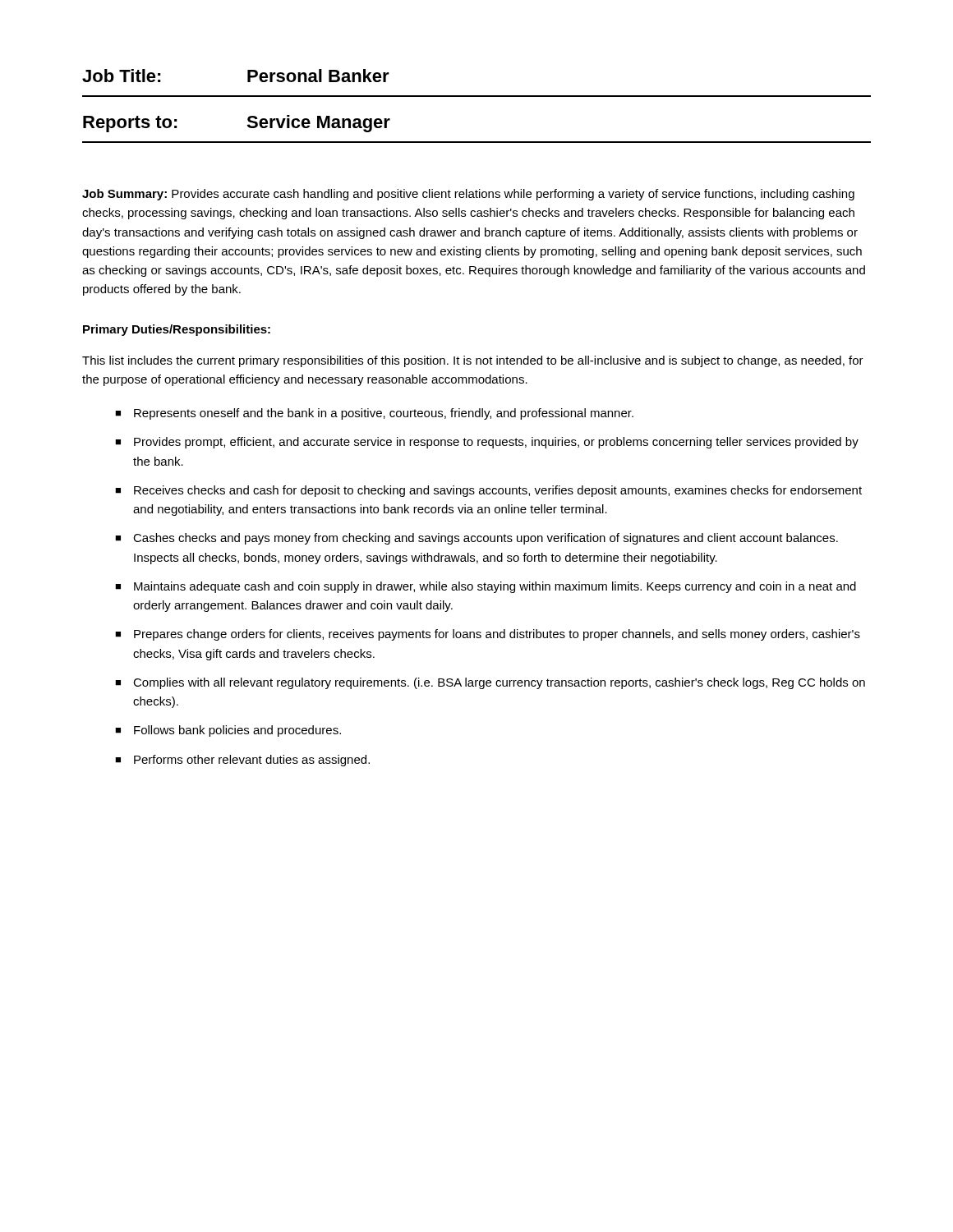Find the text starting "Job Title: Personal Banker"
Screen dimensions: 1232x953
(236, 76)
